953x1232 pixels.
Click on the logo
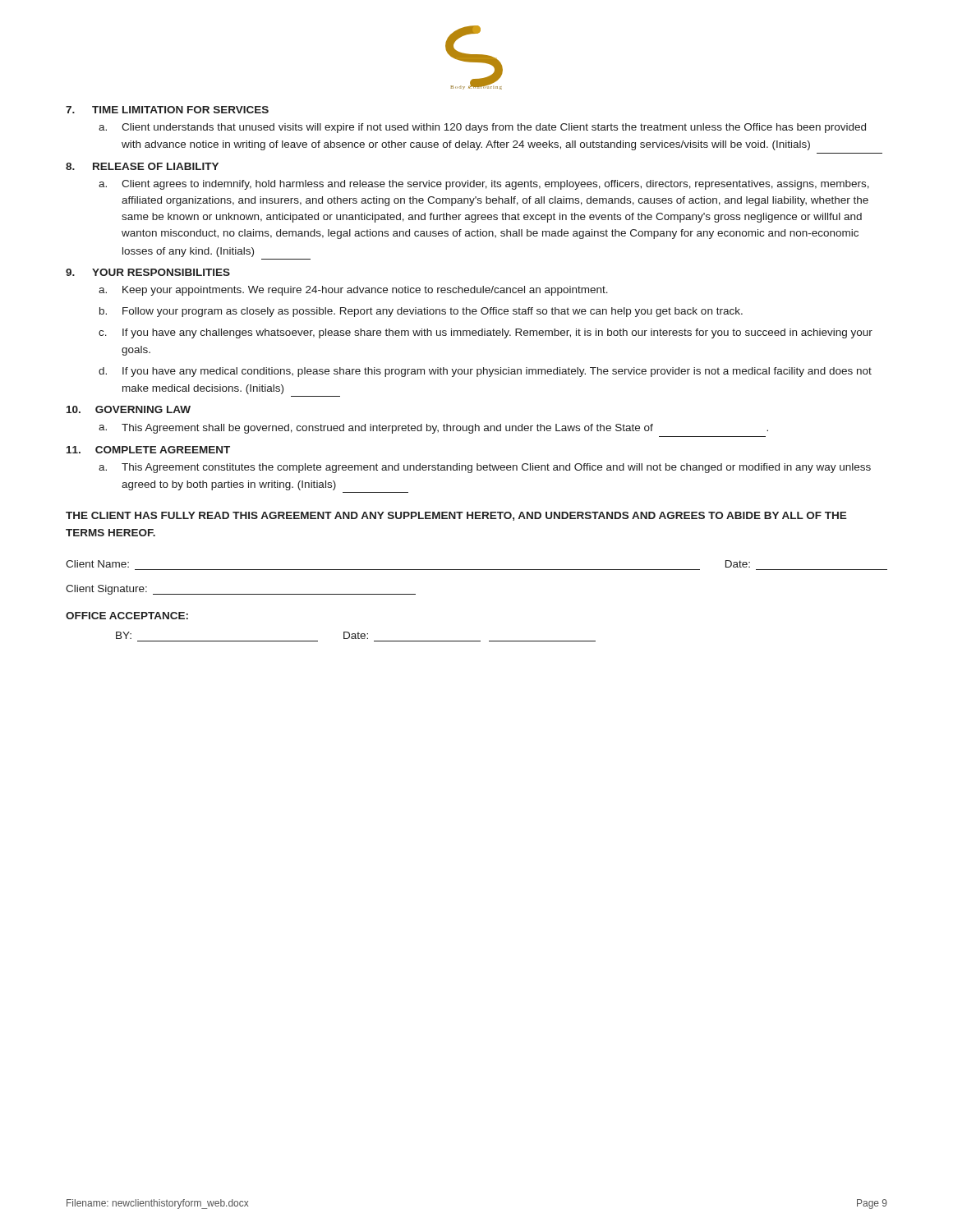point(476,52)
